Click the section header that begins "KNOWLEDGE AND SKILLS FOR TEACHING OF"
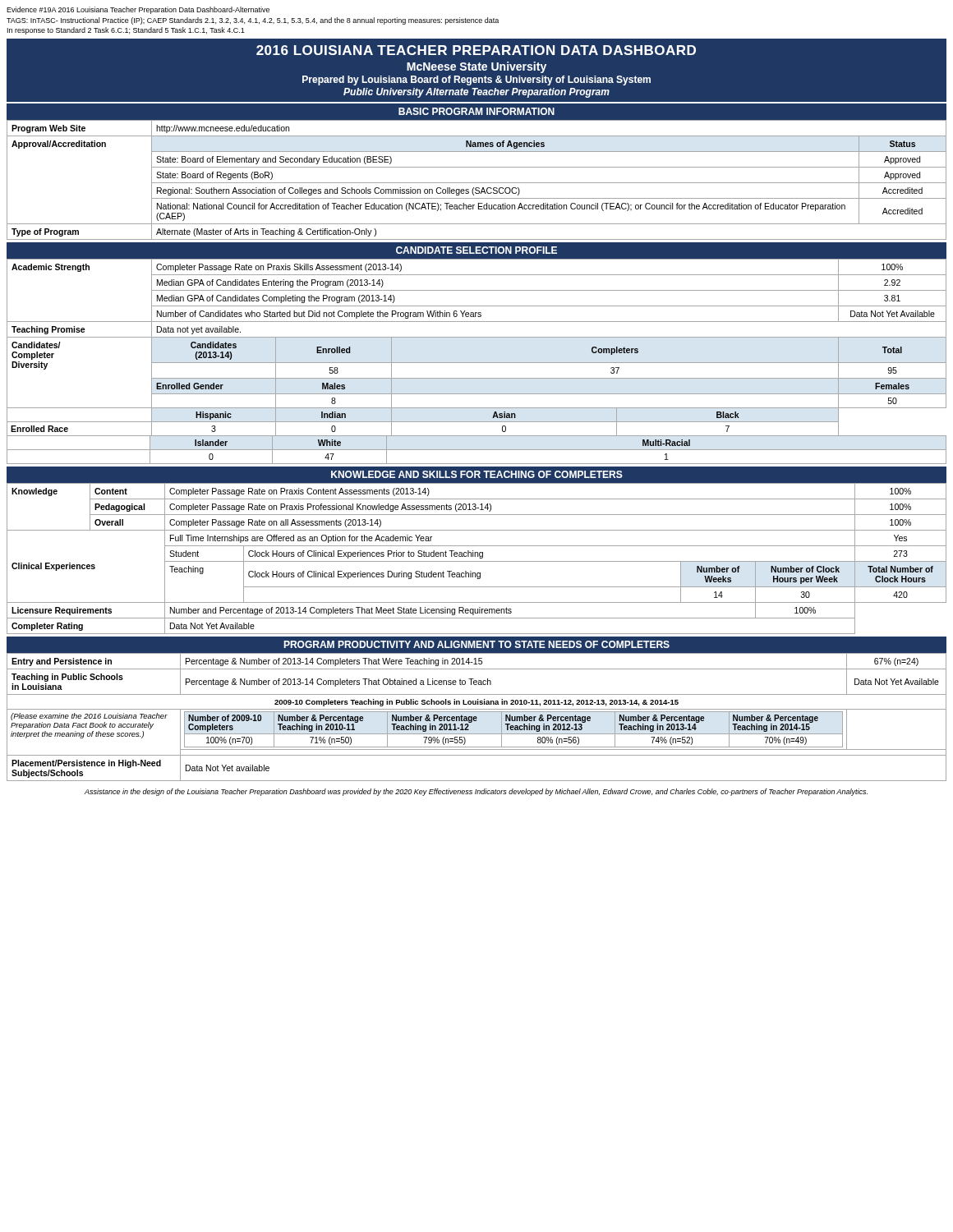Viewport: 953px width, 1232px height. point(476,475)
